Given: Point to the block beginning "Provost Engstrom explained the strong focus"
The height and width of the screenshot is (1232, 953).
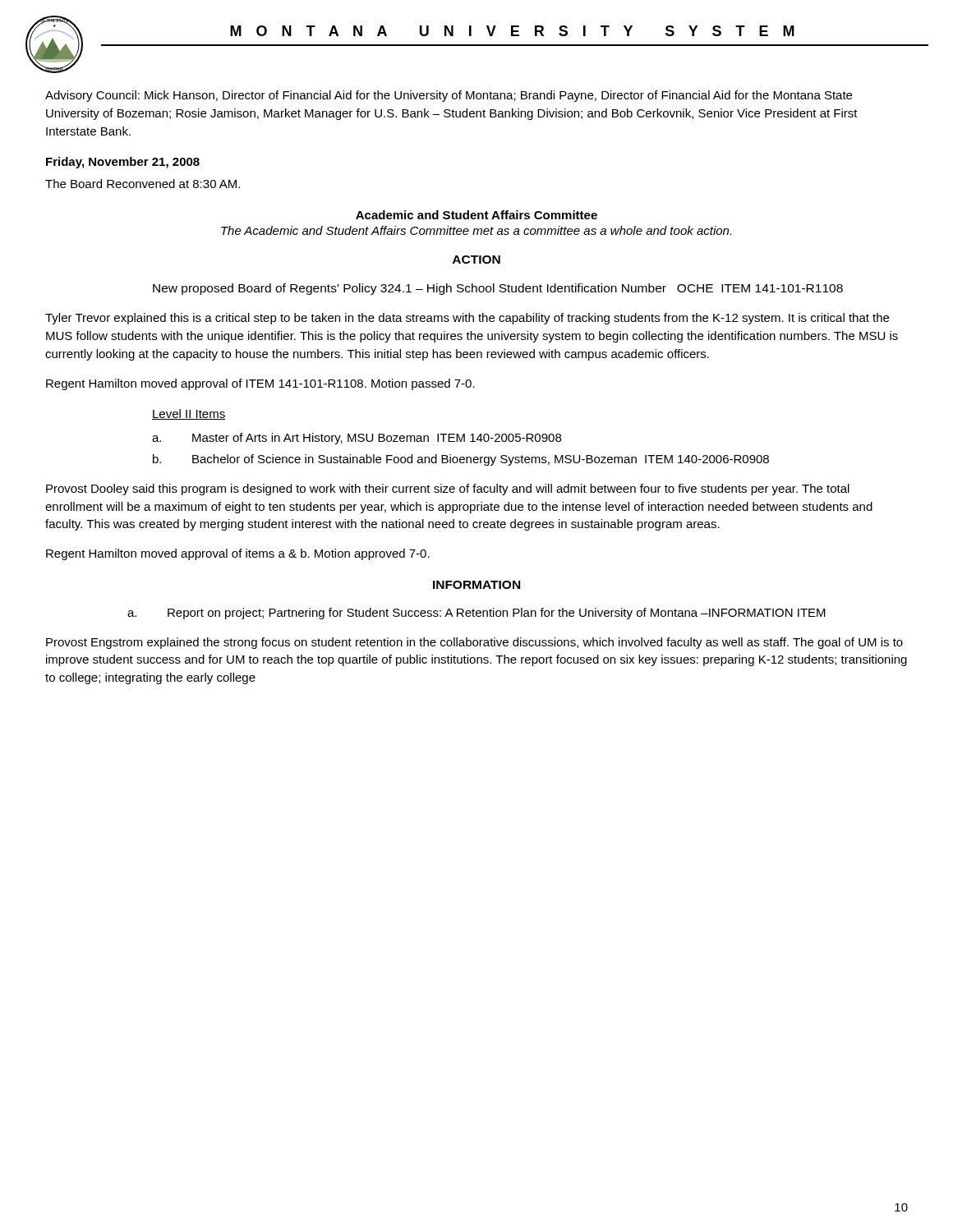Looking at the screenshot, I should pos(476,659).
